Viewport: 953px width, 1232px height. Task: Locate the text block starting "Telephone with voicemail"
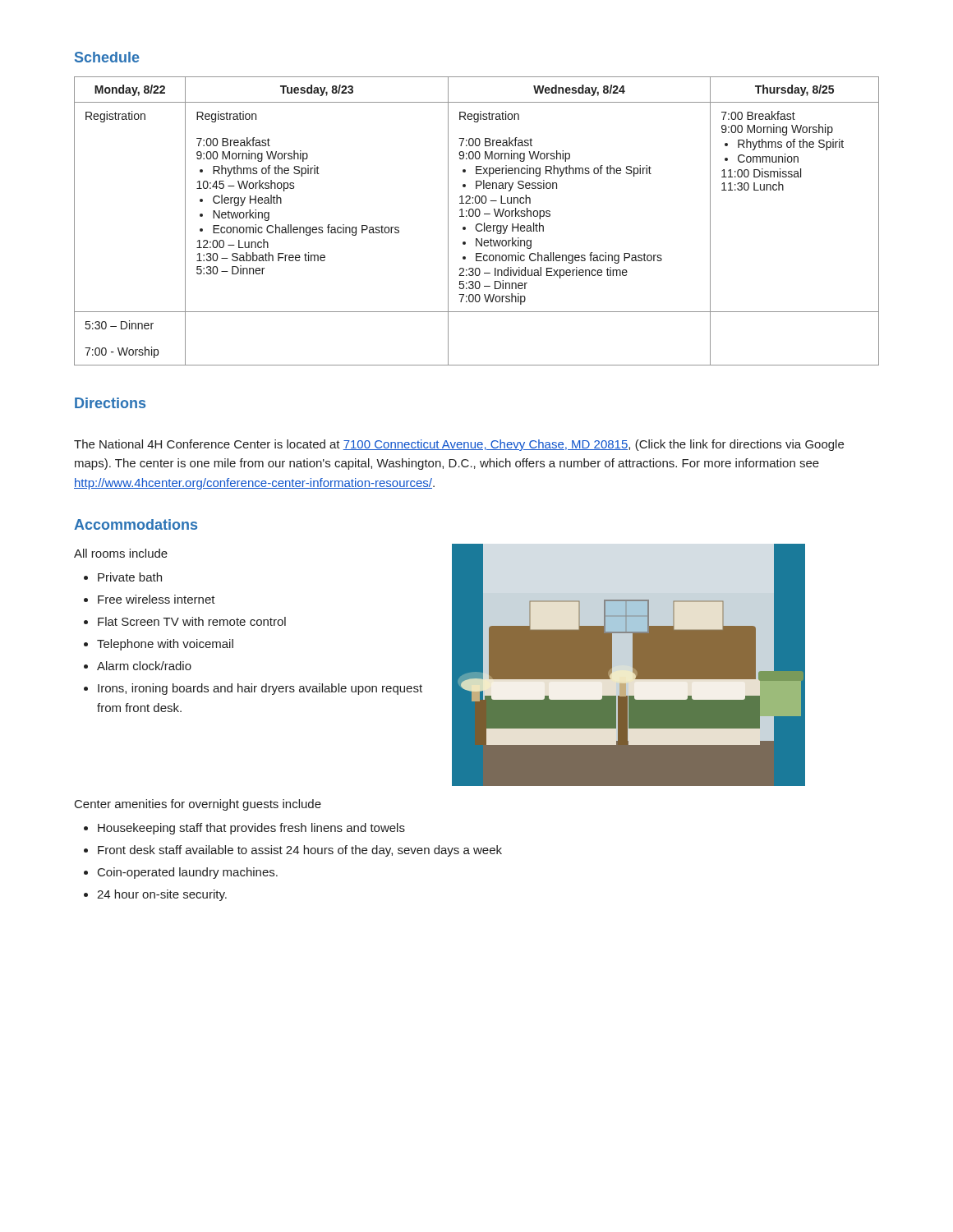[x=165, y=644]
